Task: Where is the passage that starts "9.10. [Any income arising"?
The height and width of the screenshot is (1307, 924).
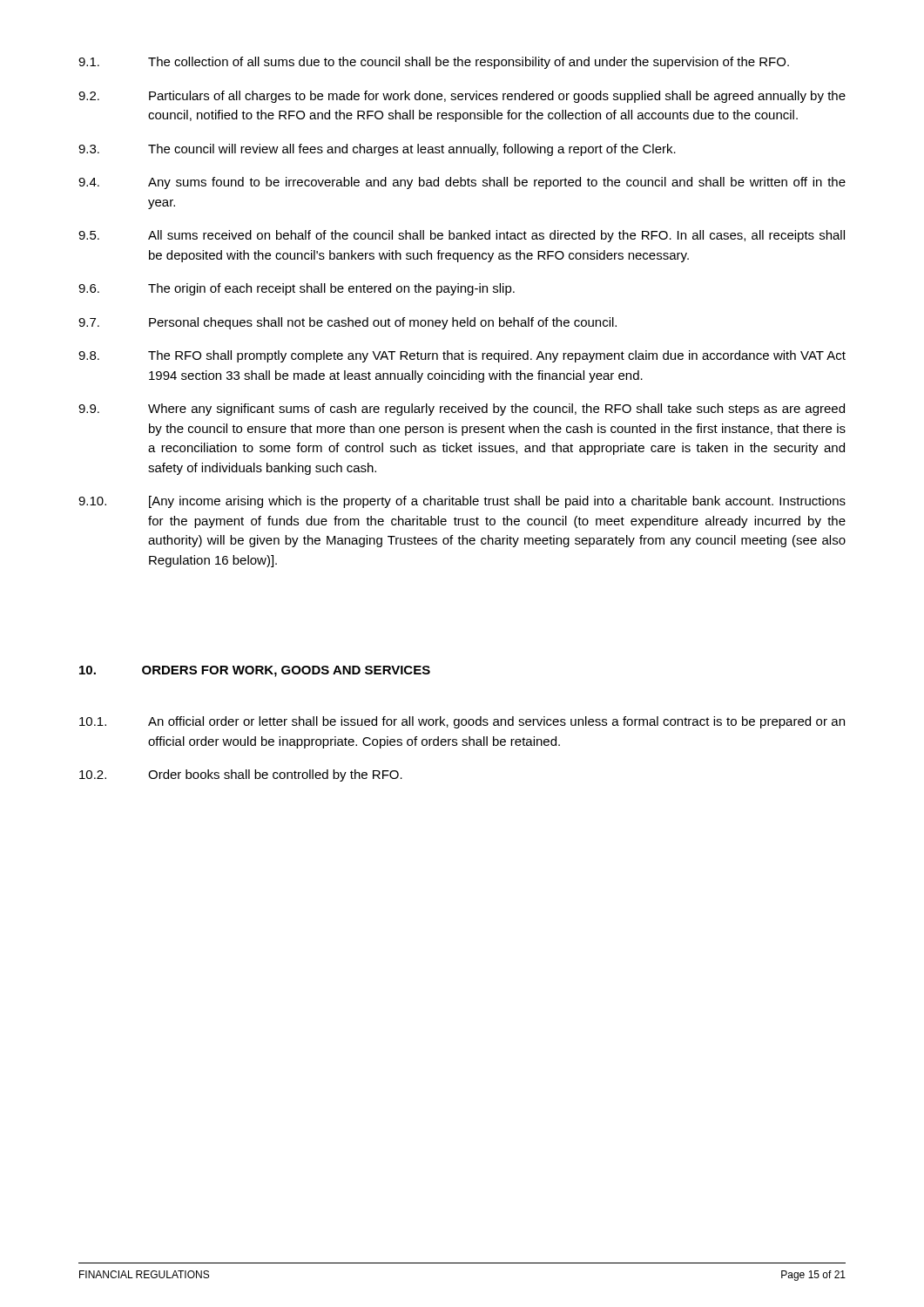Action: 462,531
